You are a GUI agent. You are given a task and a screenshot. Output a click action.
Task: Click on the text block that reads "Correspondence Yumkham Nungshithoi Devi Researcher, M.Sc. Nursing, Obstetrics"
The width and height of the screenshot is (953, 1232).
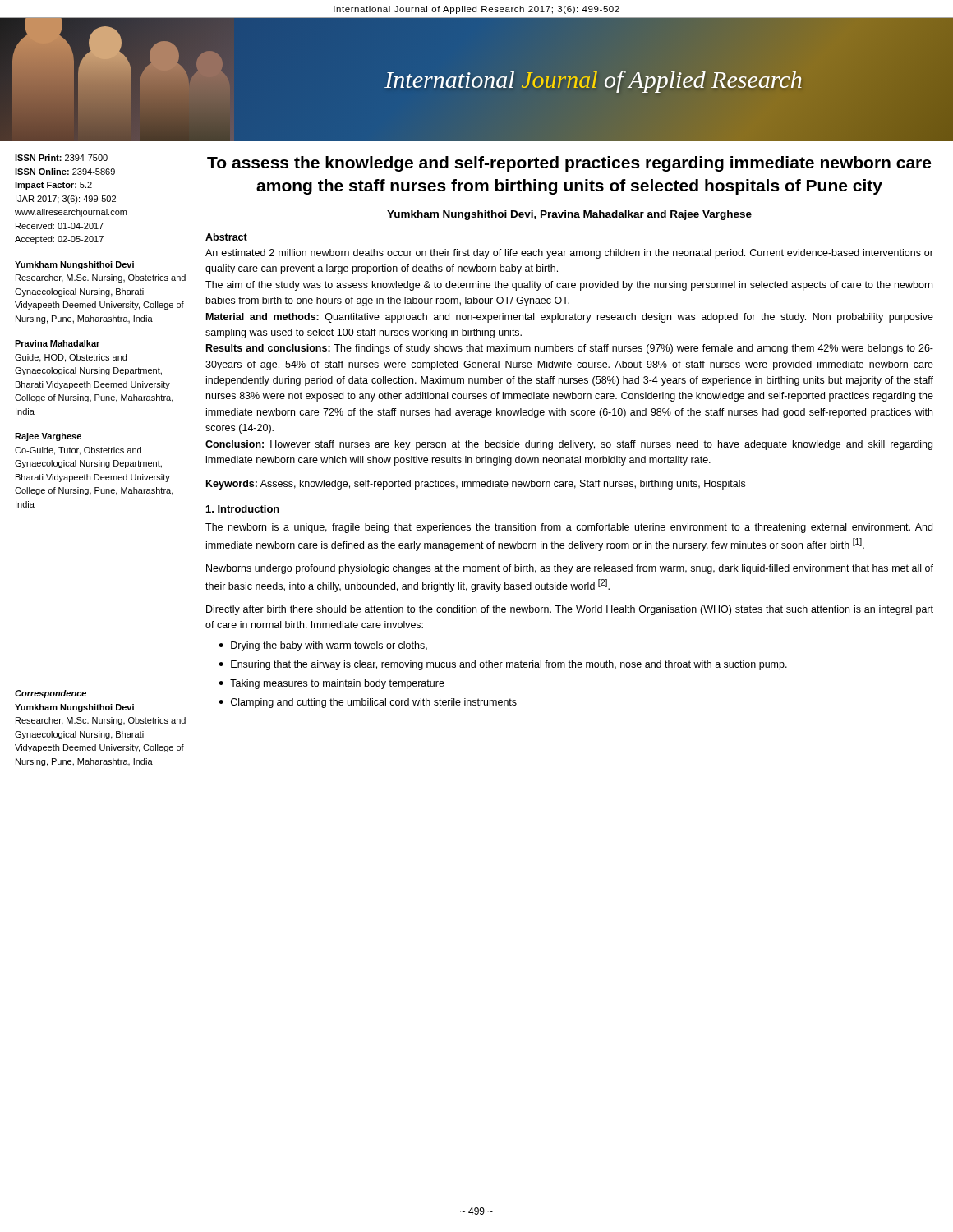coord(100,727)
